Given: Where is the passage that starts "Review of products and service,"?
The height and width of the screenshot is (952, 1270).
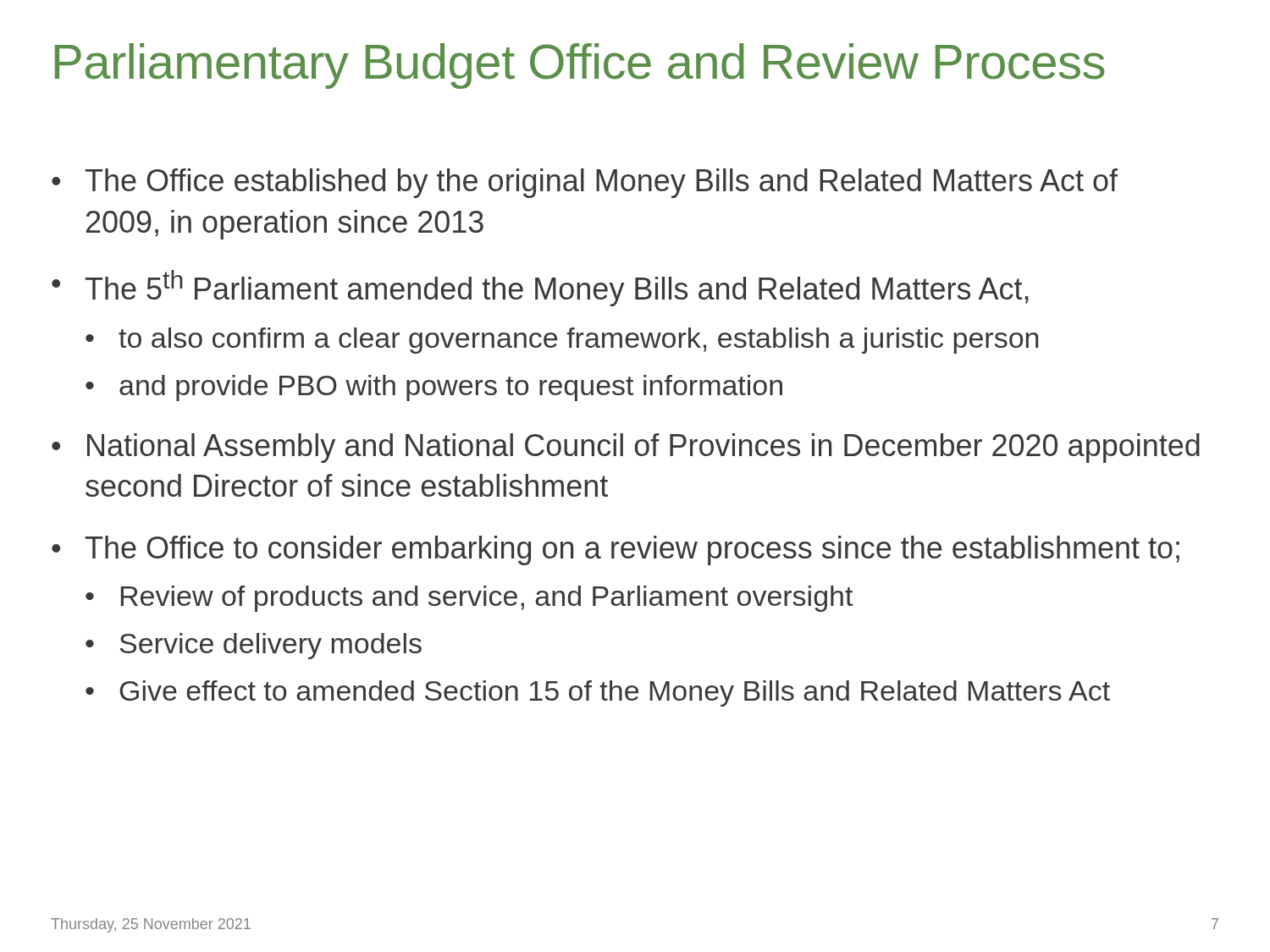Looking at the screenshot, I should pos(486,596).
